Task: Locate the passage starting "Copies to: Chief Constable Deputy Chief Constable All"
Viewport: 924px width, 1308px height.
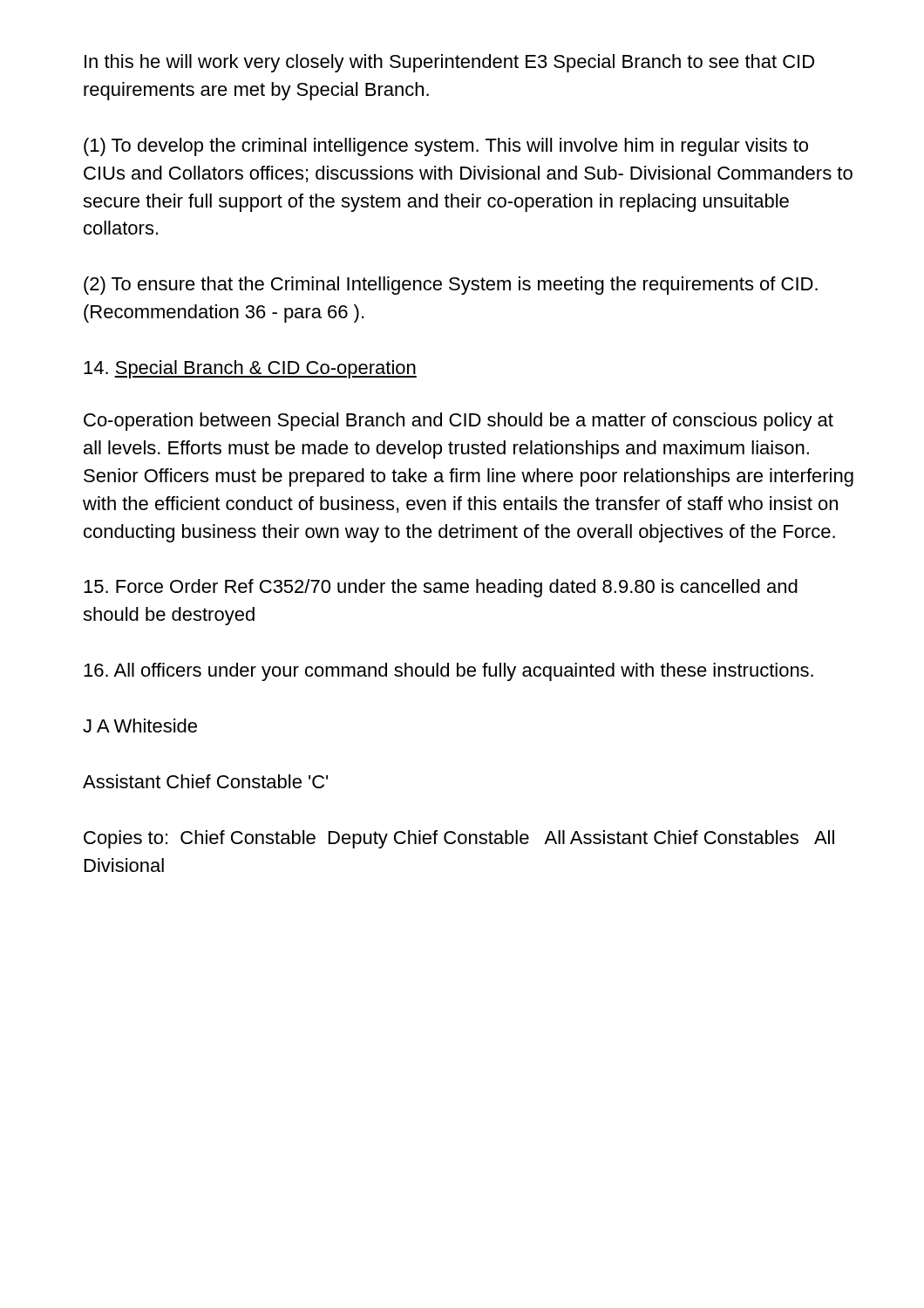Action: coord(459,851)
